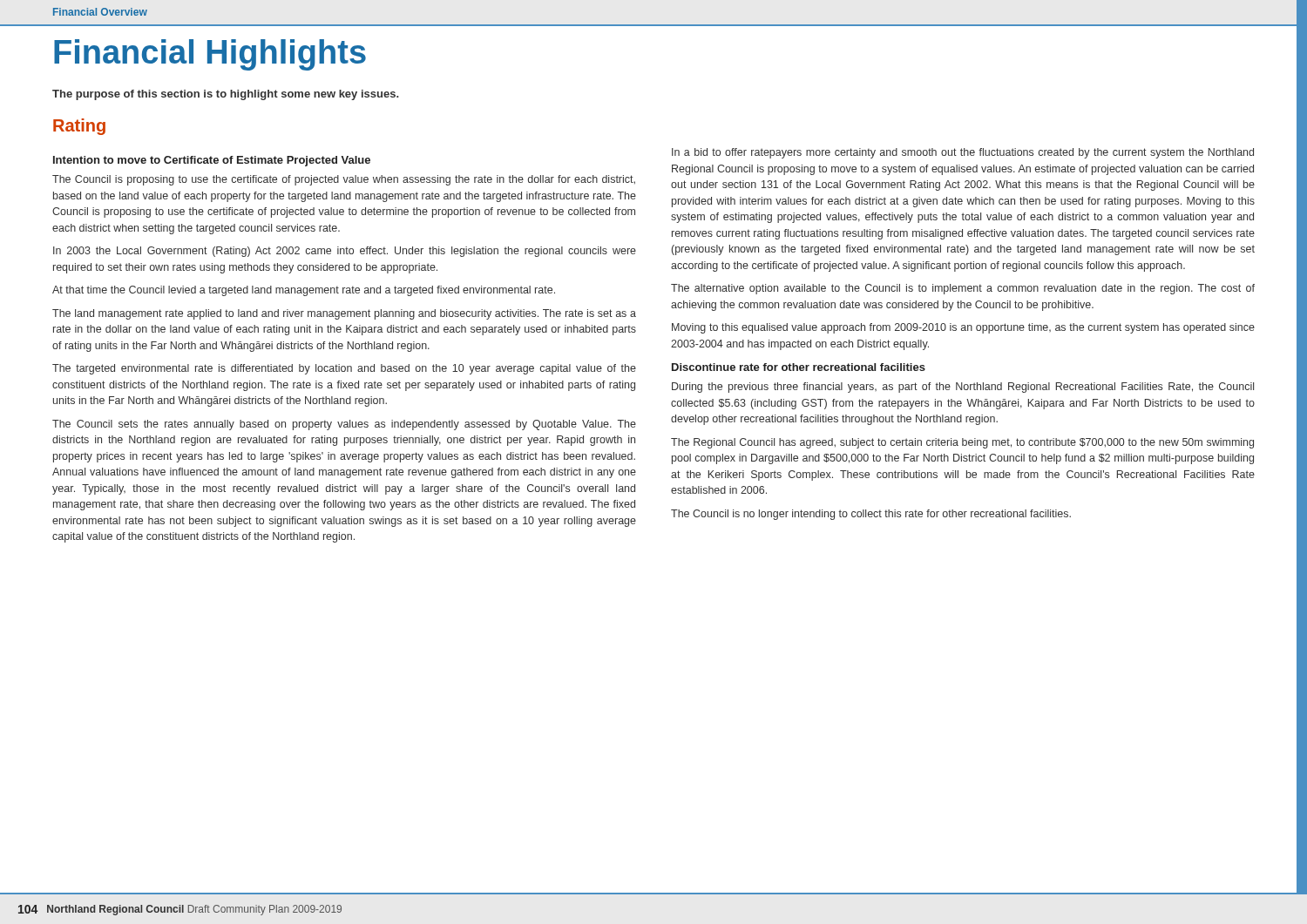Click on the text block that reads "Moving to this equalised value approach from 2009-2010"
The width and height of the screenshot is (1307, 924).
coord(963,336)
